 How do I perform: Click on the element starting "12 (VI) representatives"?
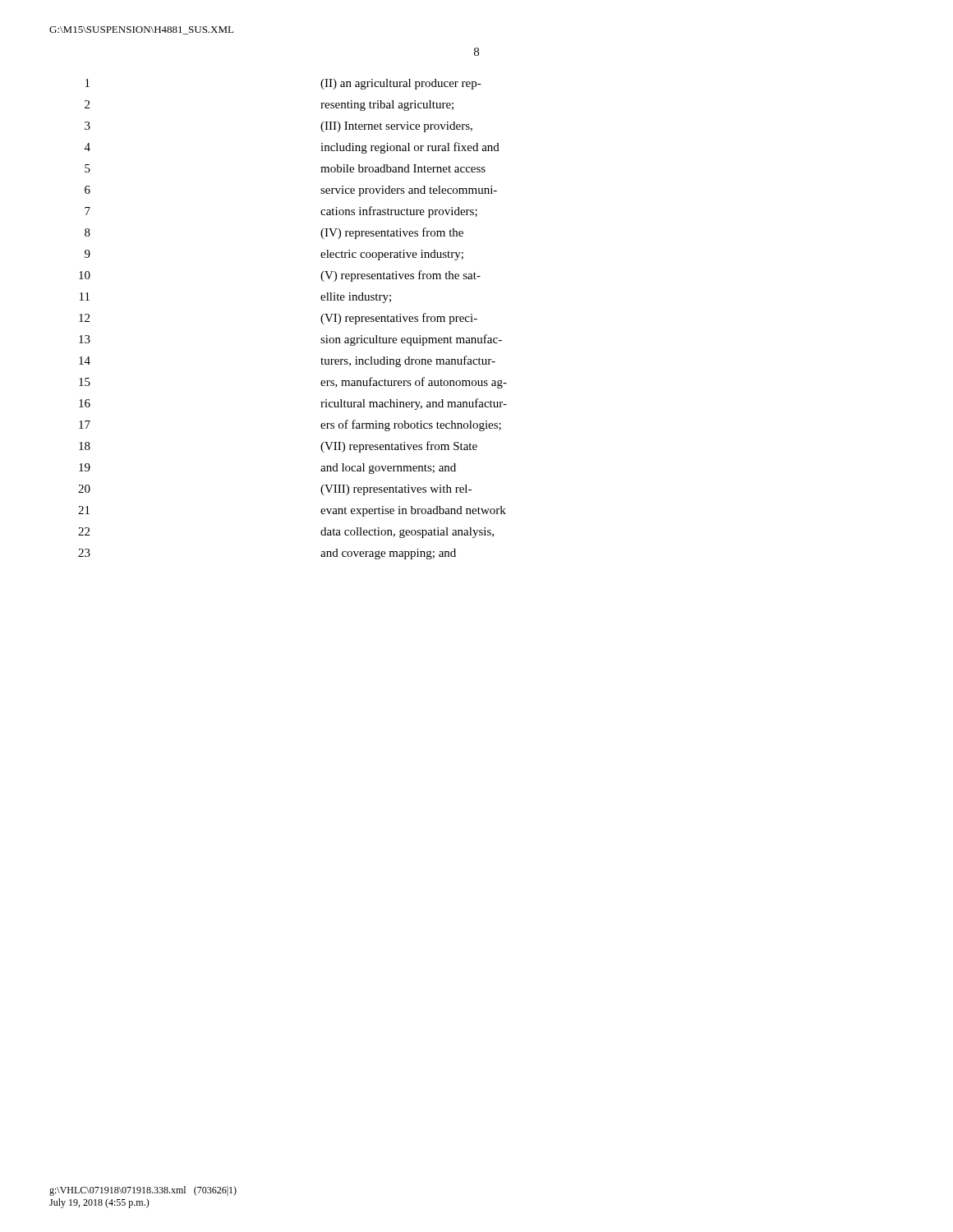point(476,318)
